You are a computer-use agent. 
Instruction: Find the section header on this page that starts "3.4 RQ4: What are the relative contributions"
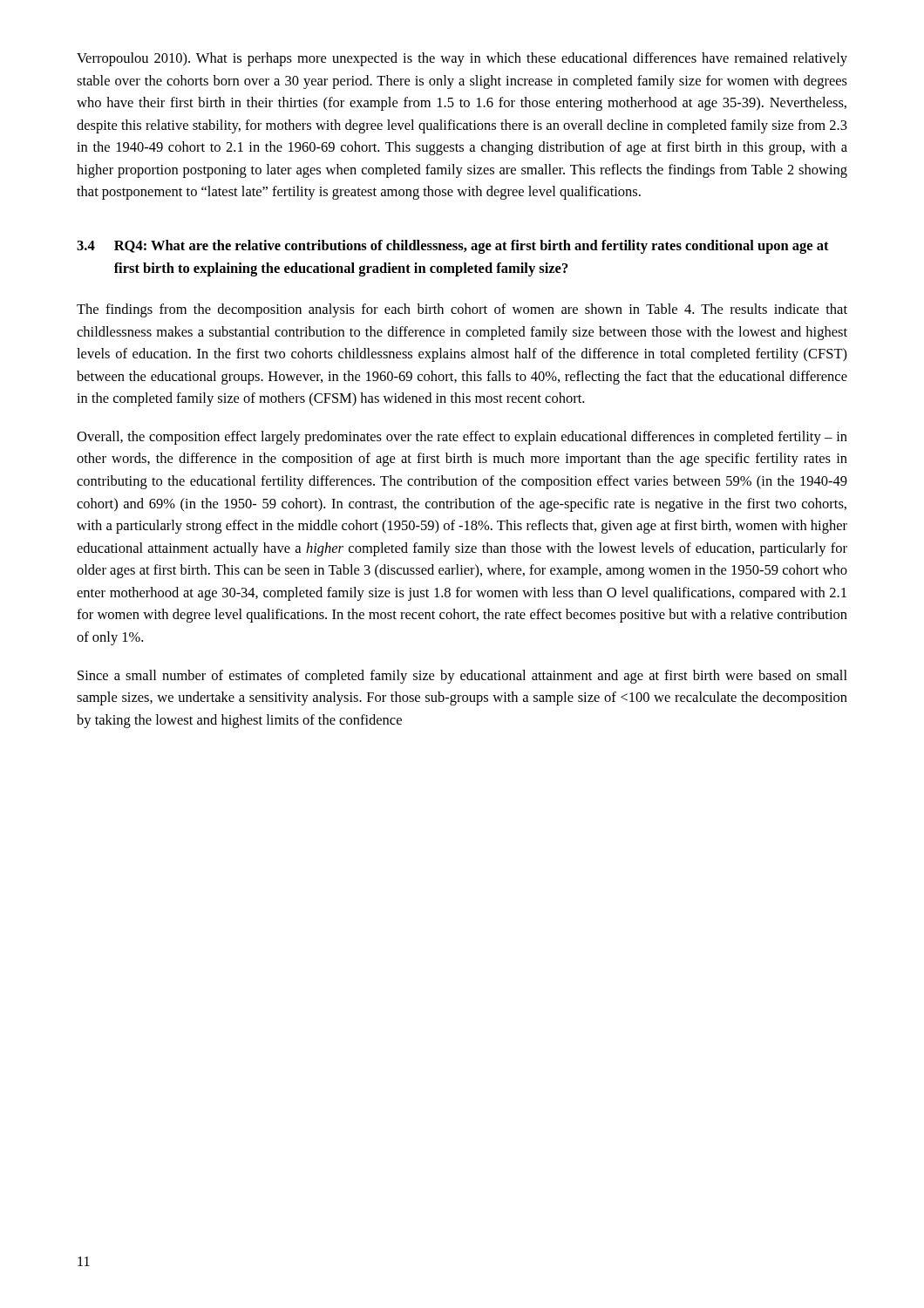click(x=462, y=257)
